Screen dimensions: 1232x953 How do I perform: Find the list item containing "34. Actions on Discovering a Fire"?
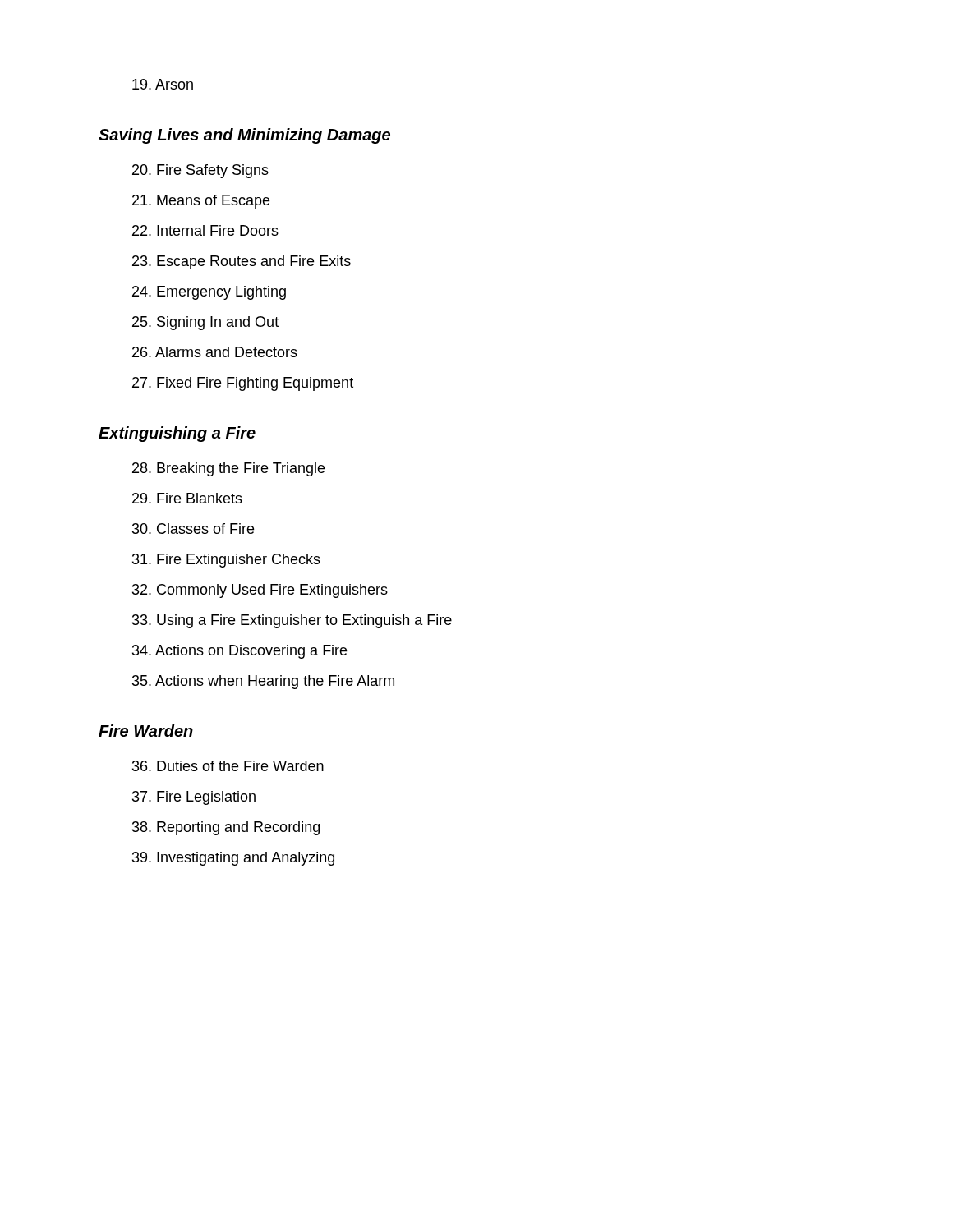[x=240, y=650]
